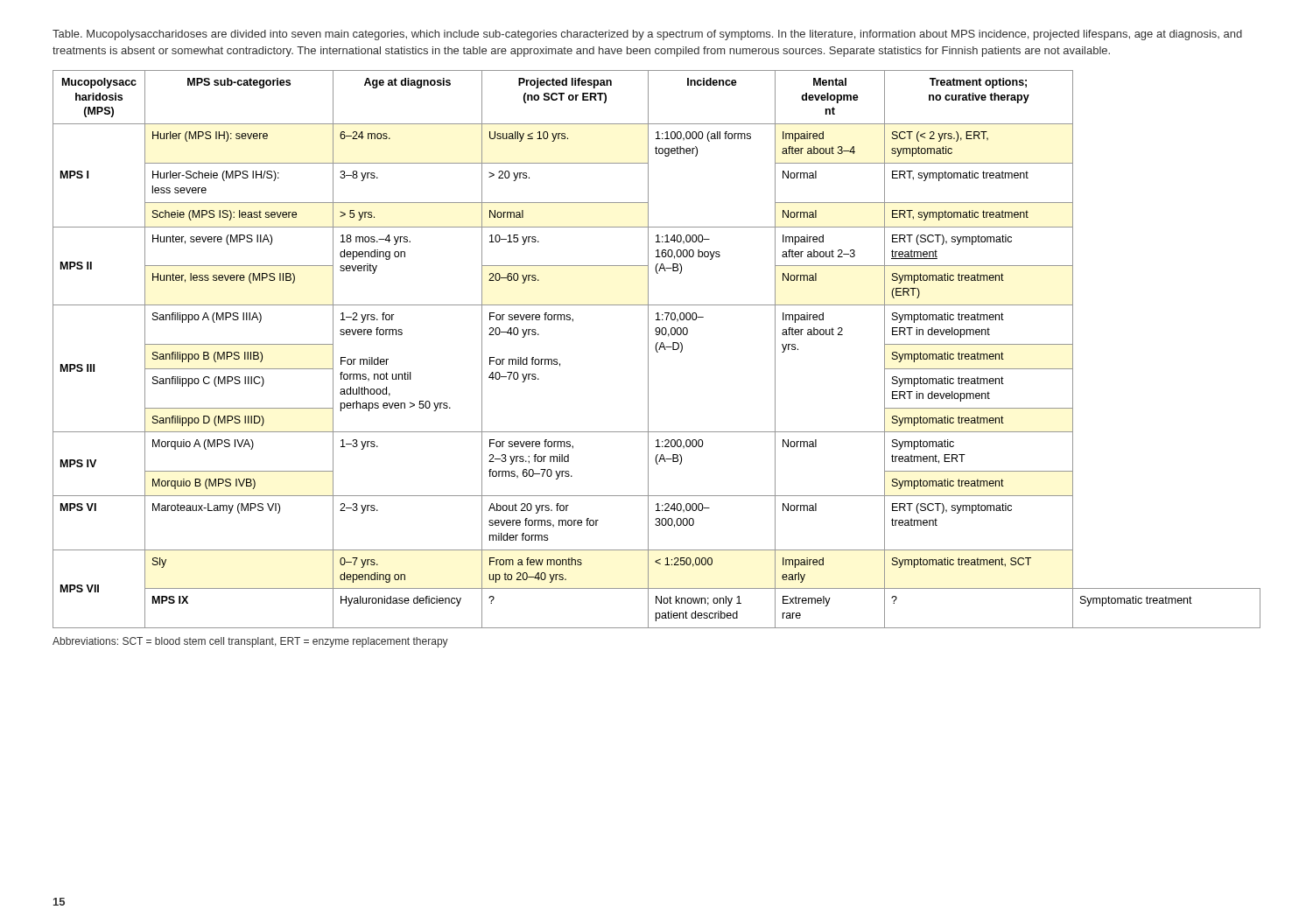Viewport: 1313px width, 924px height.
Task: Locate the table with the text "For severe forms,"
Action: click(656, 349)
